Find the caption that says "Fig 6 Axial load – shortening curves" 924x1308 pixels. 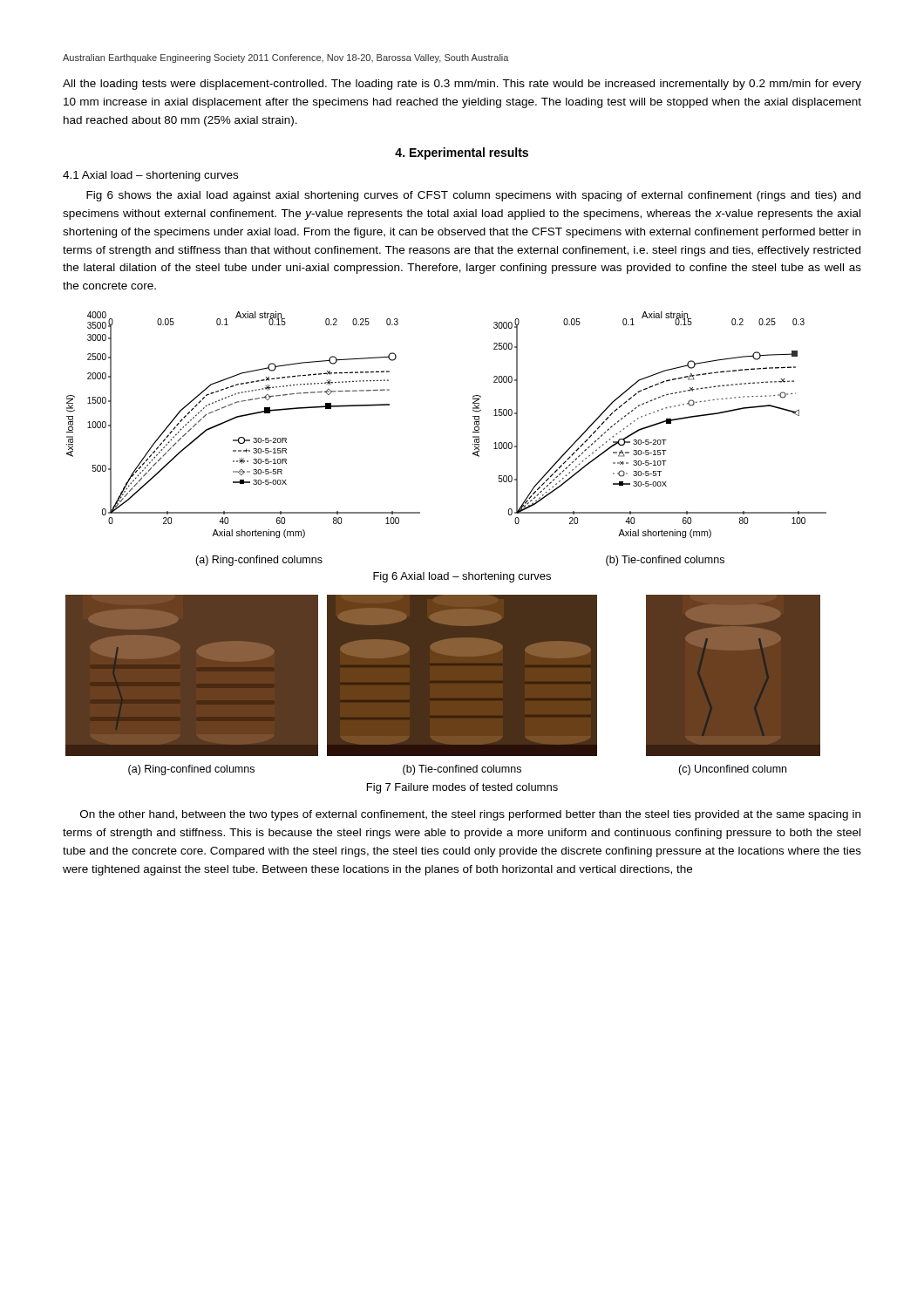[462, 576]
